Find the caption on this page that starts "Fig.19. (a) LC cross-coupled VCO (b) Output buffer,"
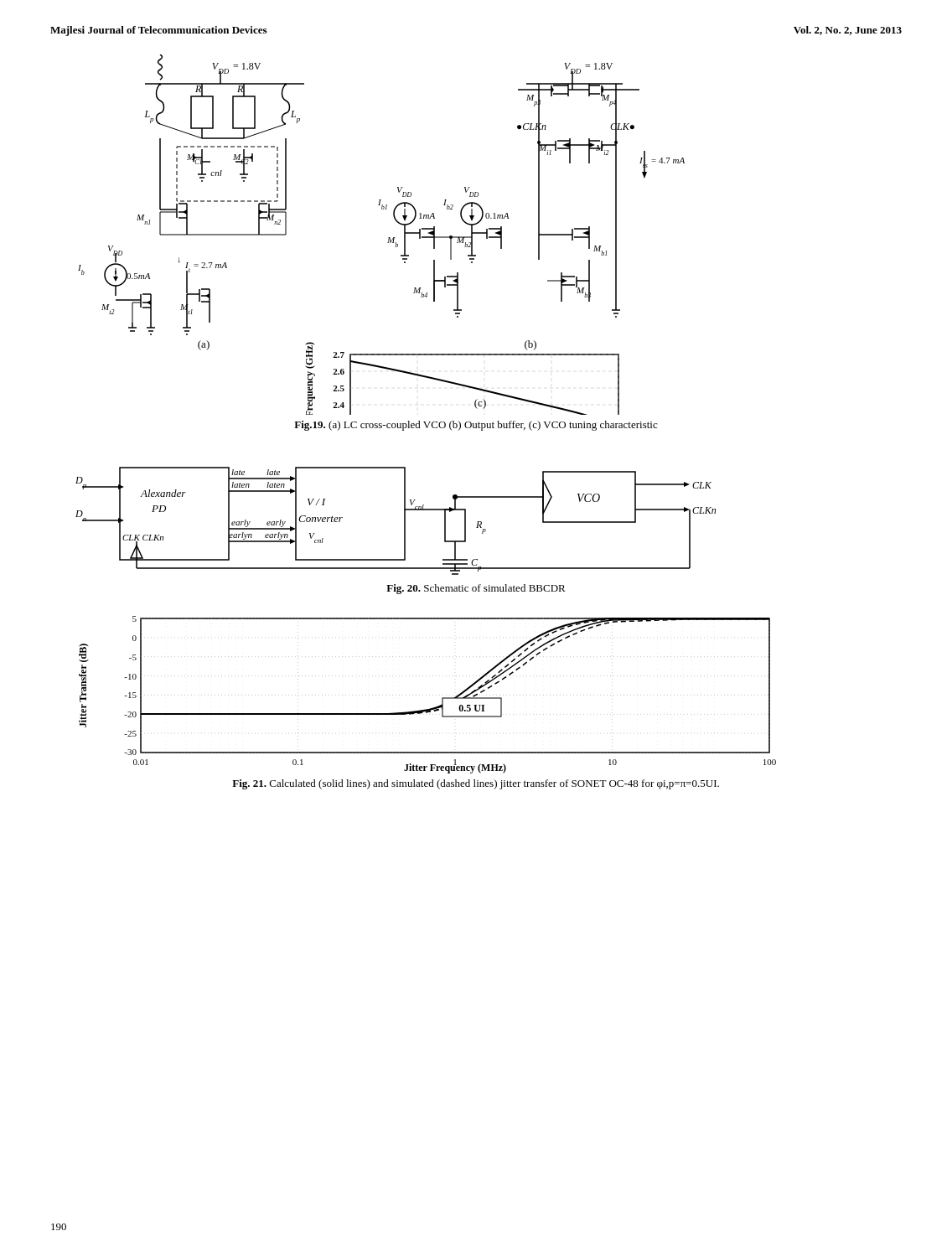 pos(476,424)
